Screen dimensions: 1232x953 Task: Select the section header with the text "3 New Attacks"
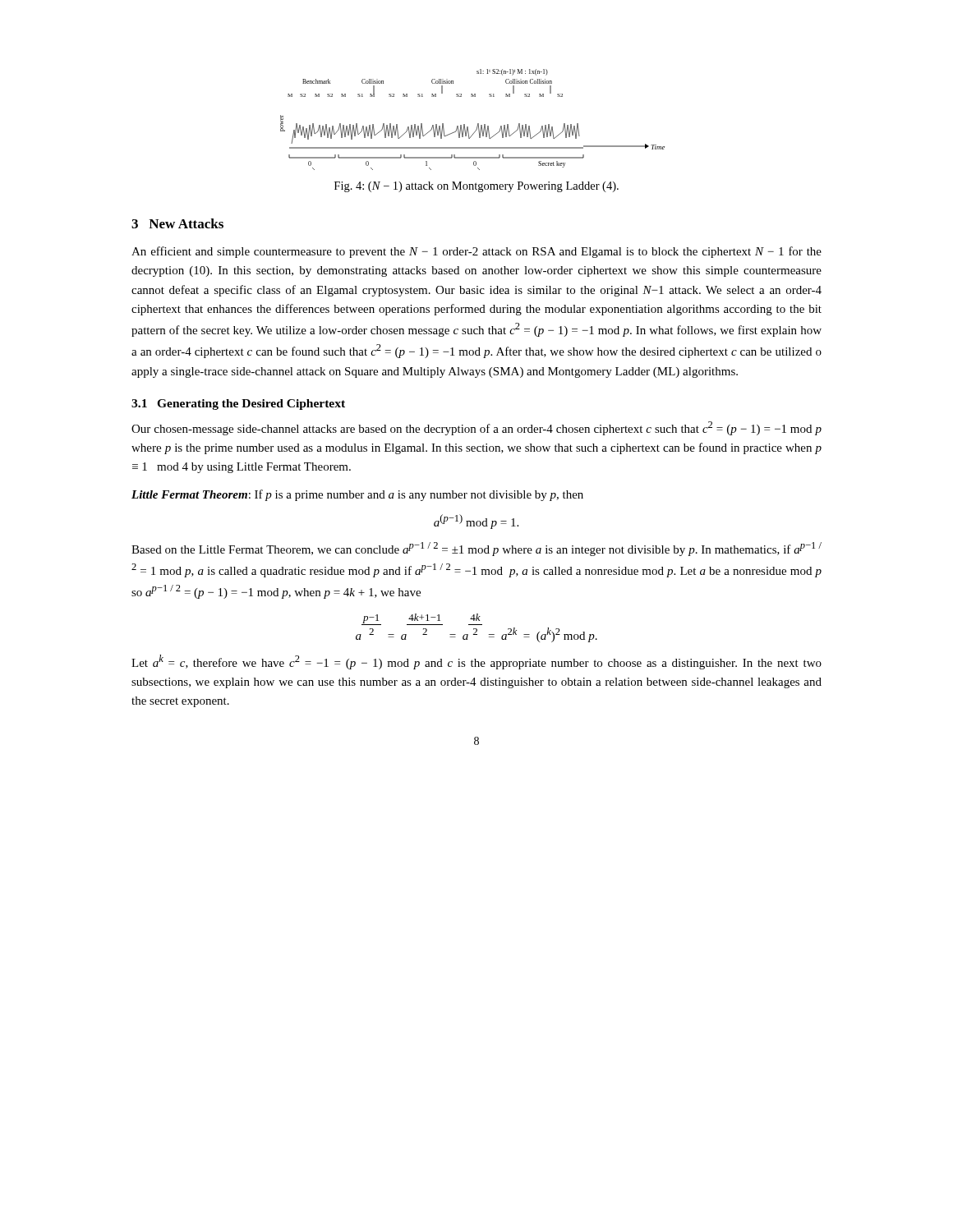click(x=178, y=224)
